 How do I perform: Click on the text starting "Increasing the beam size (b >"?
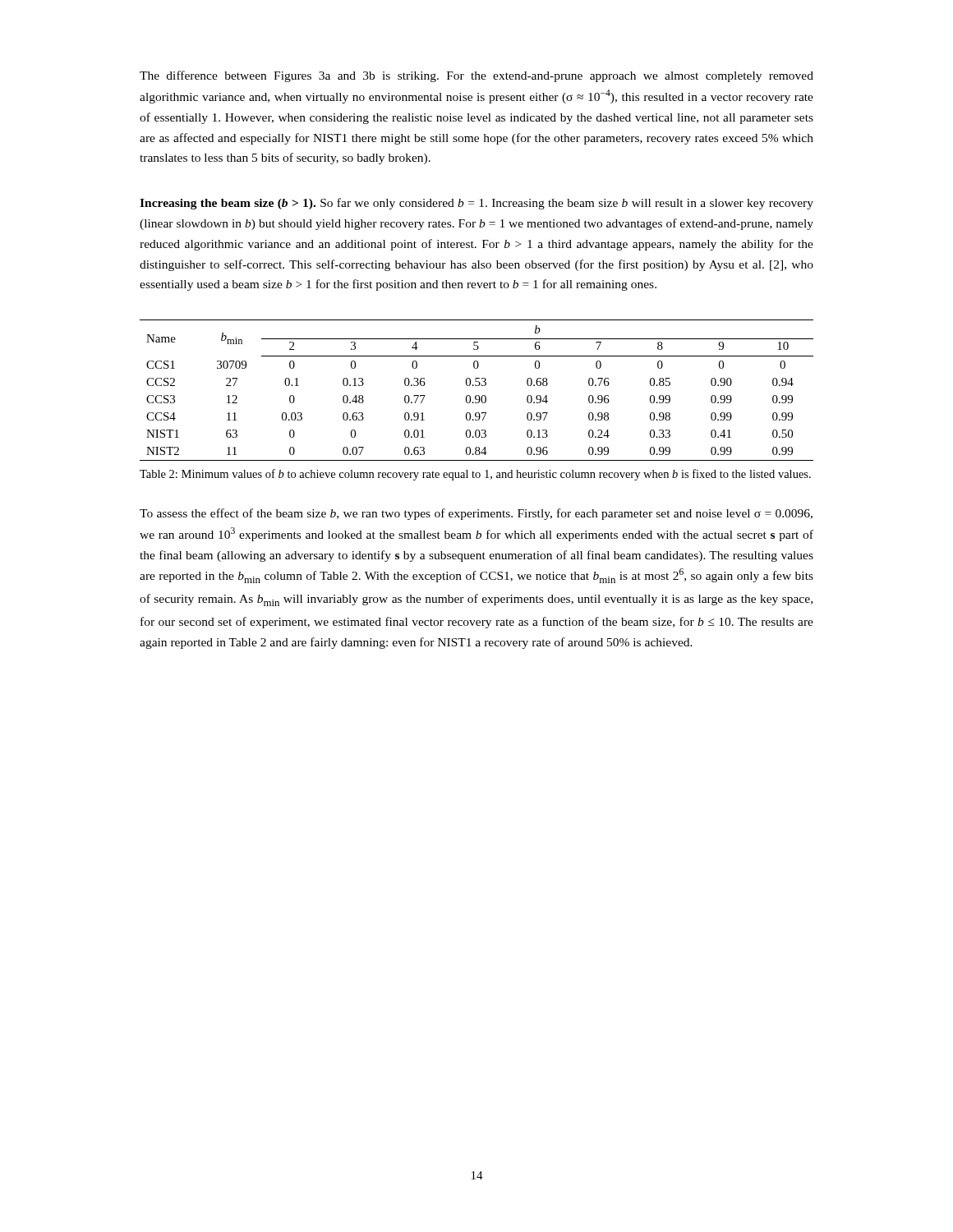tap(476, 243)
